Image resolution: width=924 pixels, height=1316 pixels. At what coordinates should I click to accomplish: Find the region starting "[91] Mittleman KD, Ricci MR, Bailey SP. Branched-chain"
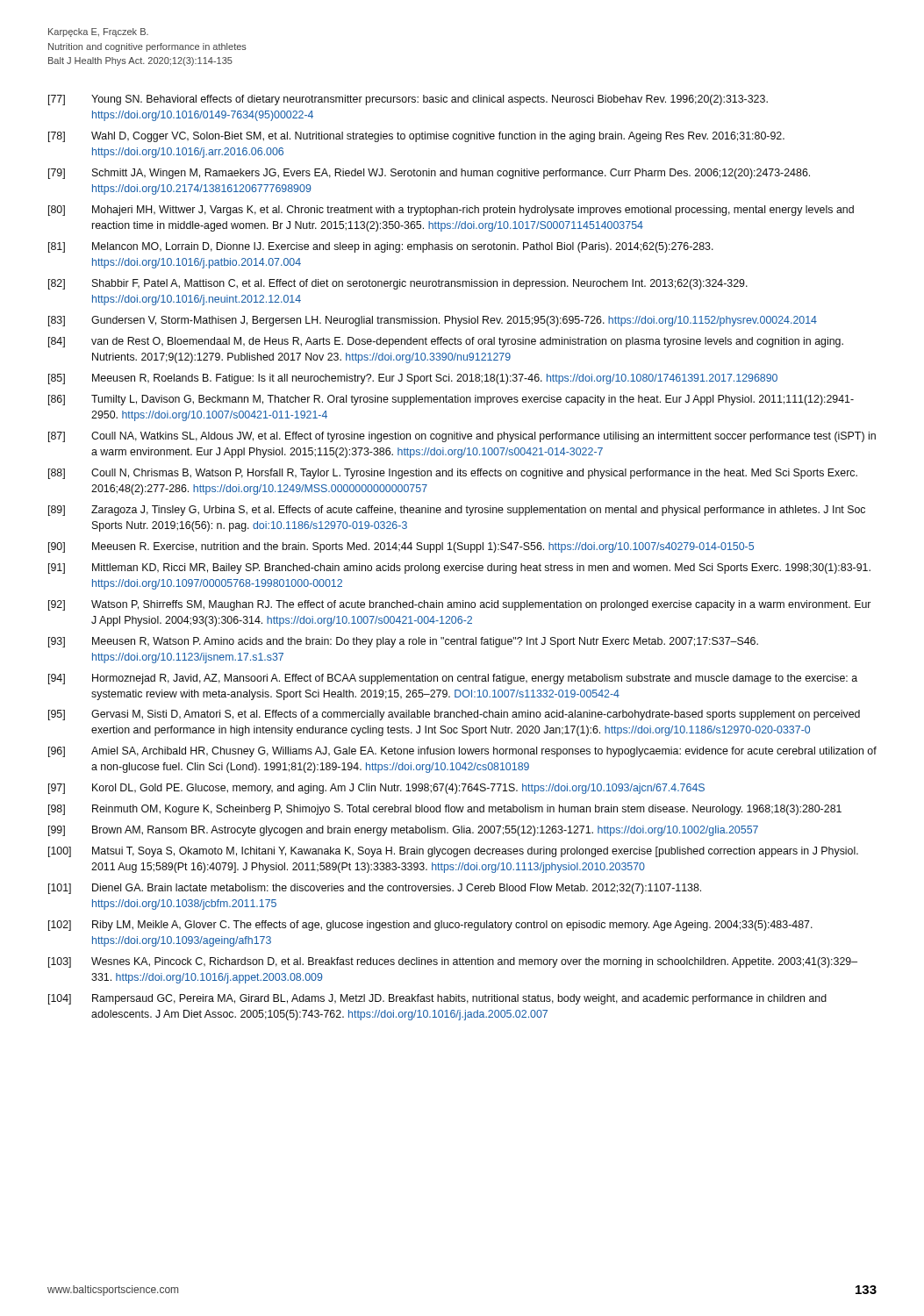(462, 576)
